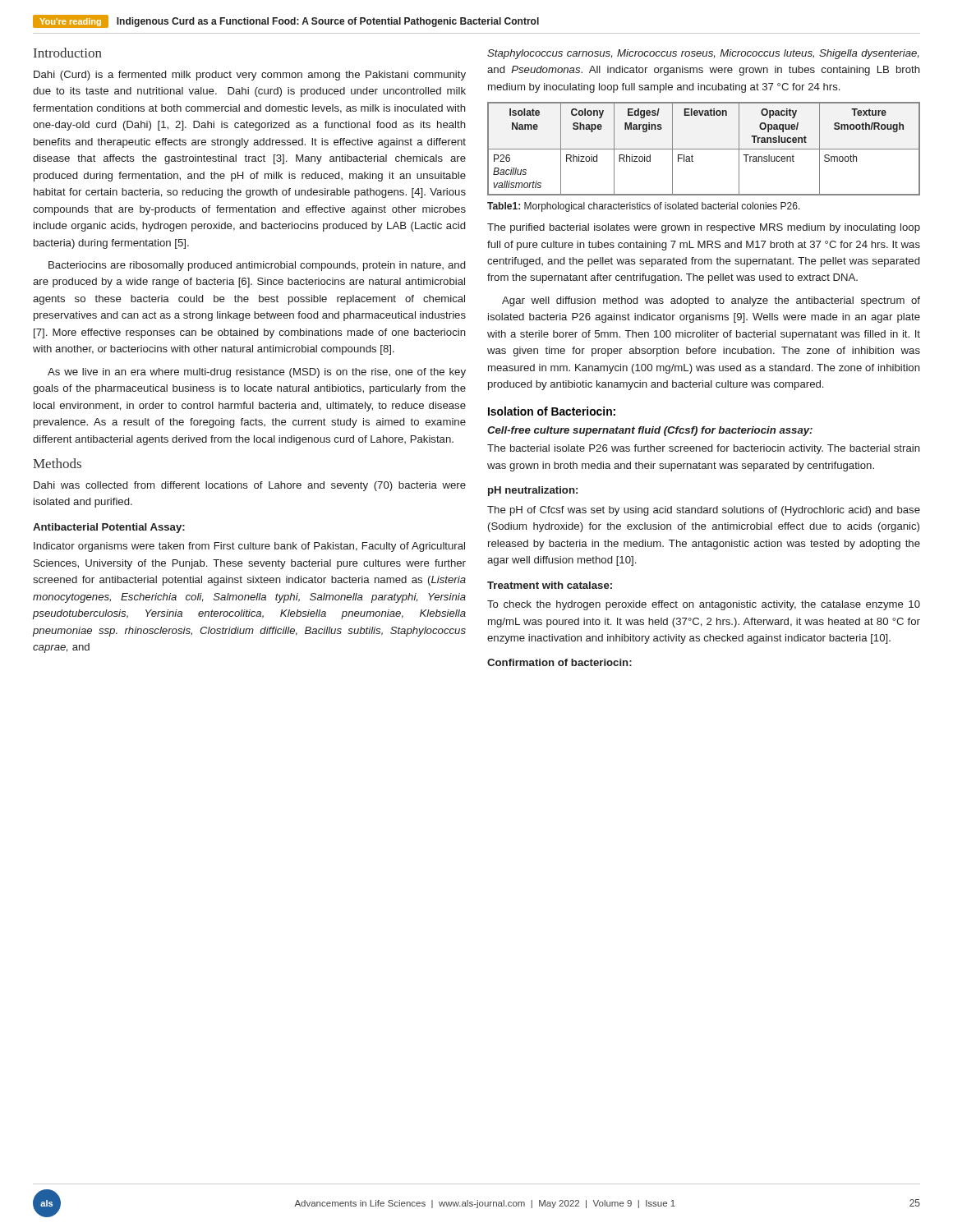Find the text block containing "As we live in an era"
Screen dimensions: 1232x953
pyautogui.click(x=249, y=406)
